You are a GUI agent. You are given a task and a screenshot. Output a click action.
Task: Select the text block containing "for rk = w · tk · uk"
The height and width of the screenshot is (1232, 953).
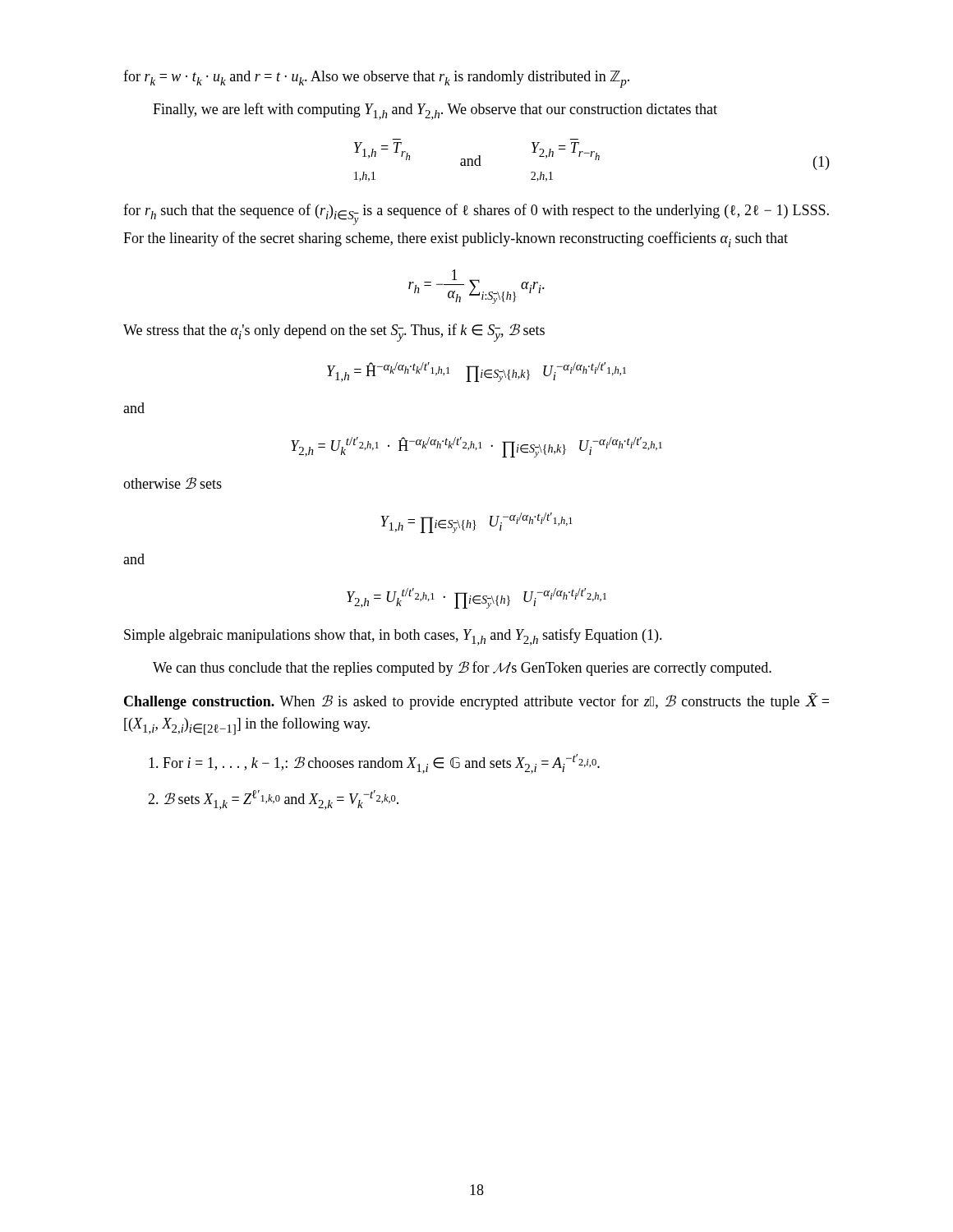click(x=476, y=78)
